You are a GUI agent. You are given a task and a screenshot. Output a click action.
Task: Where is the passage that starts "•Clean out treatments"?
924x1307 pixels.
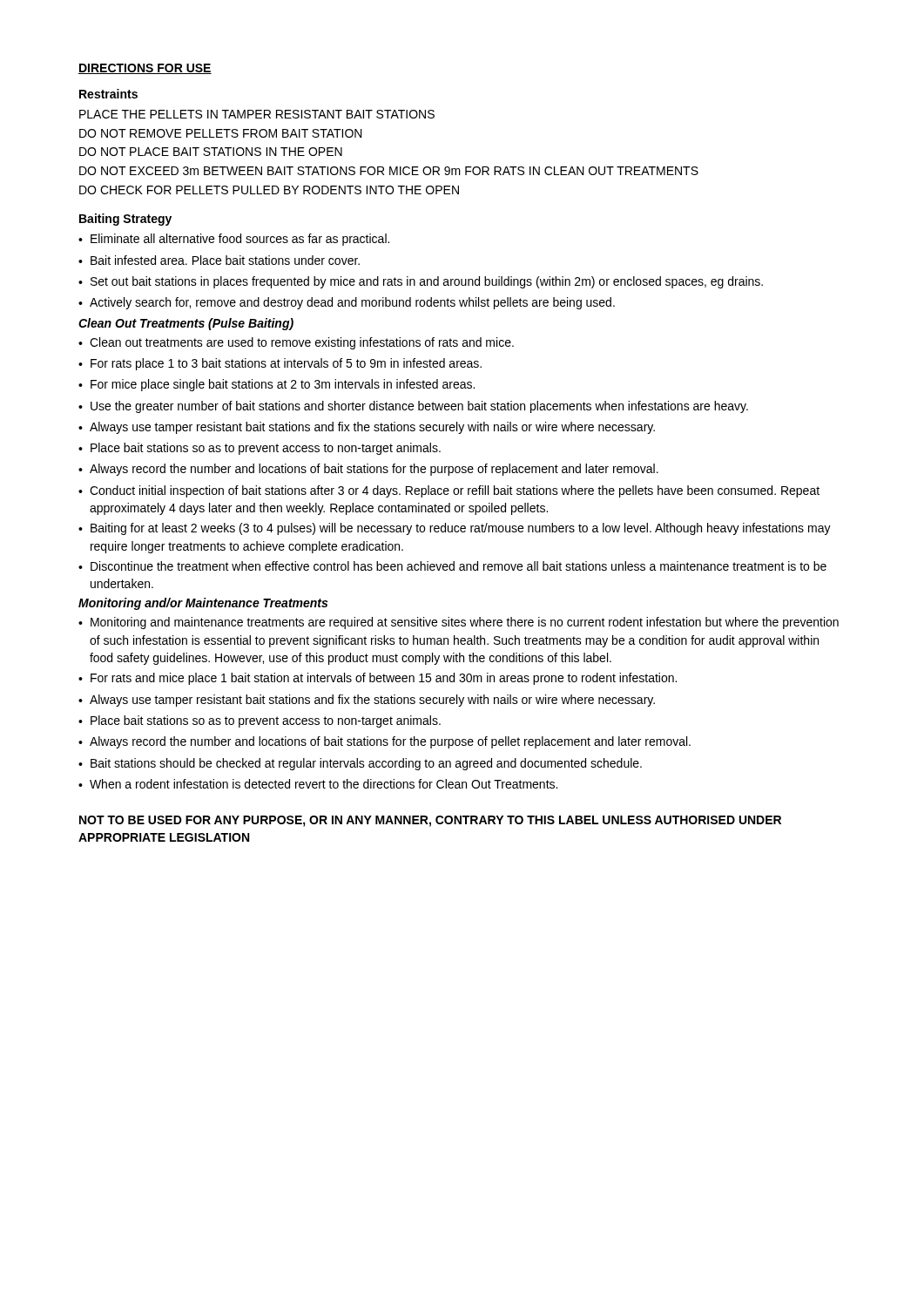[296, 343]
